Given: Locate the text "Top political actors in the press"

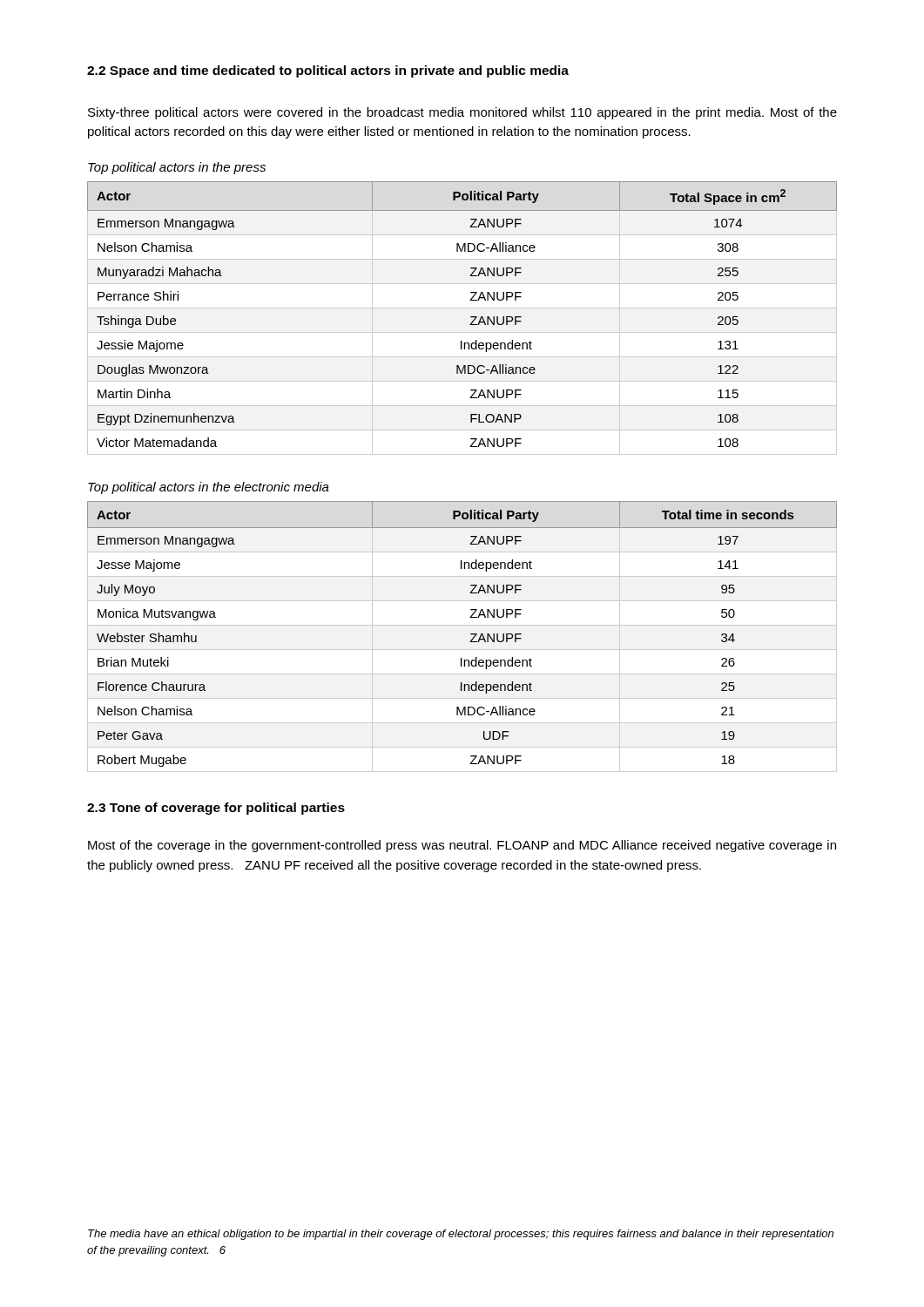Looking at the screenshot, I should 177,167.
